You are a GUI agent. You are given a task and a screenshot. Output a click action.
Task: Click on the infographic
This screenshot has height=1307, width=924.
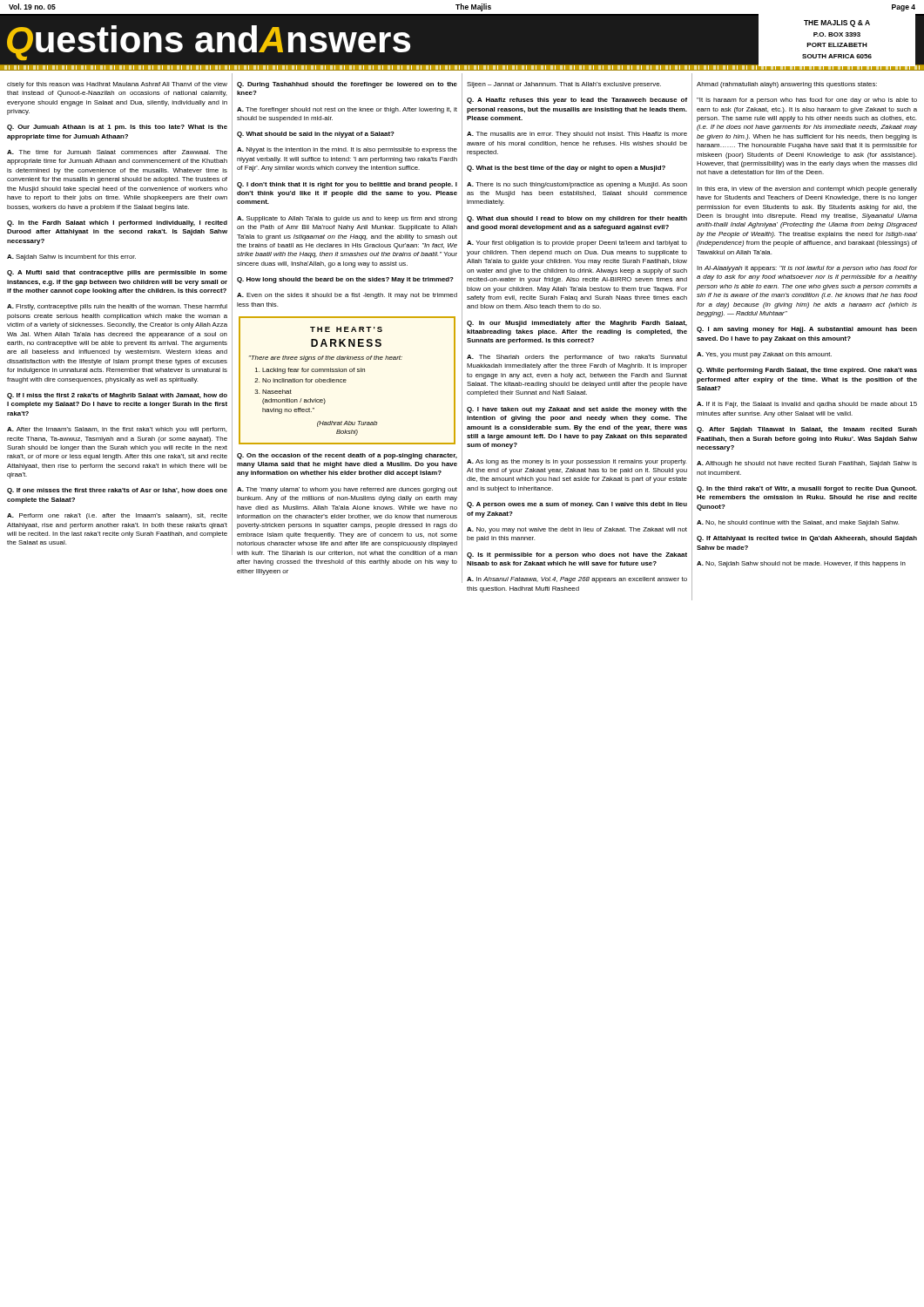click(x=347, y=380)
